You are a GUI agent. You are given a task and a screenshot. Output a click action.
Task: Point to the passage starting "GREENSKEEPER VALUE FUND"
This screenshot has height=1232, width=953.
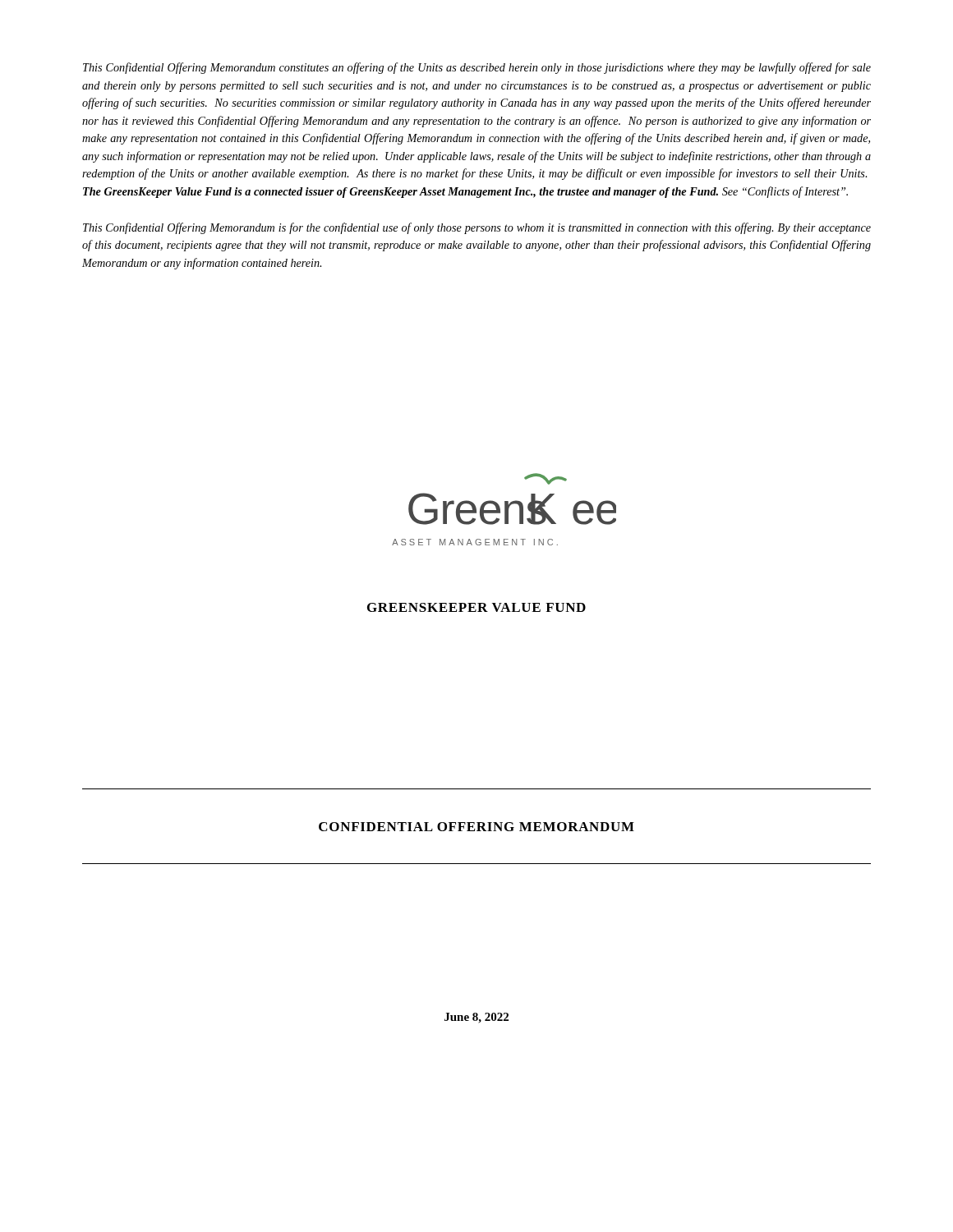(x=476, y=607)
